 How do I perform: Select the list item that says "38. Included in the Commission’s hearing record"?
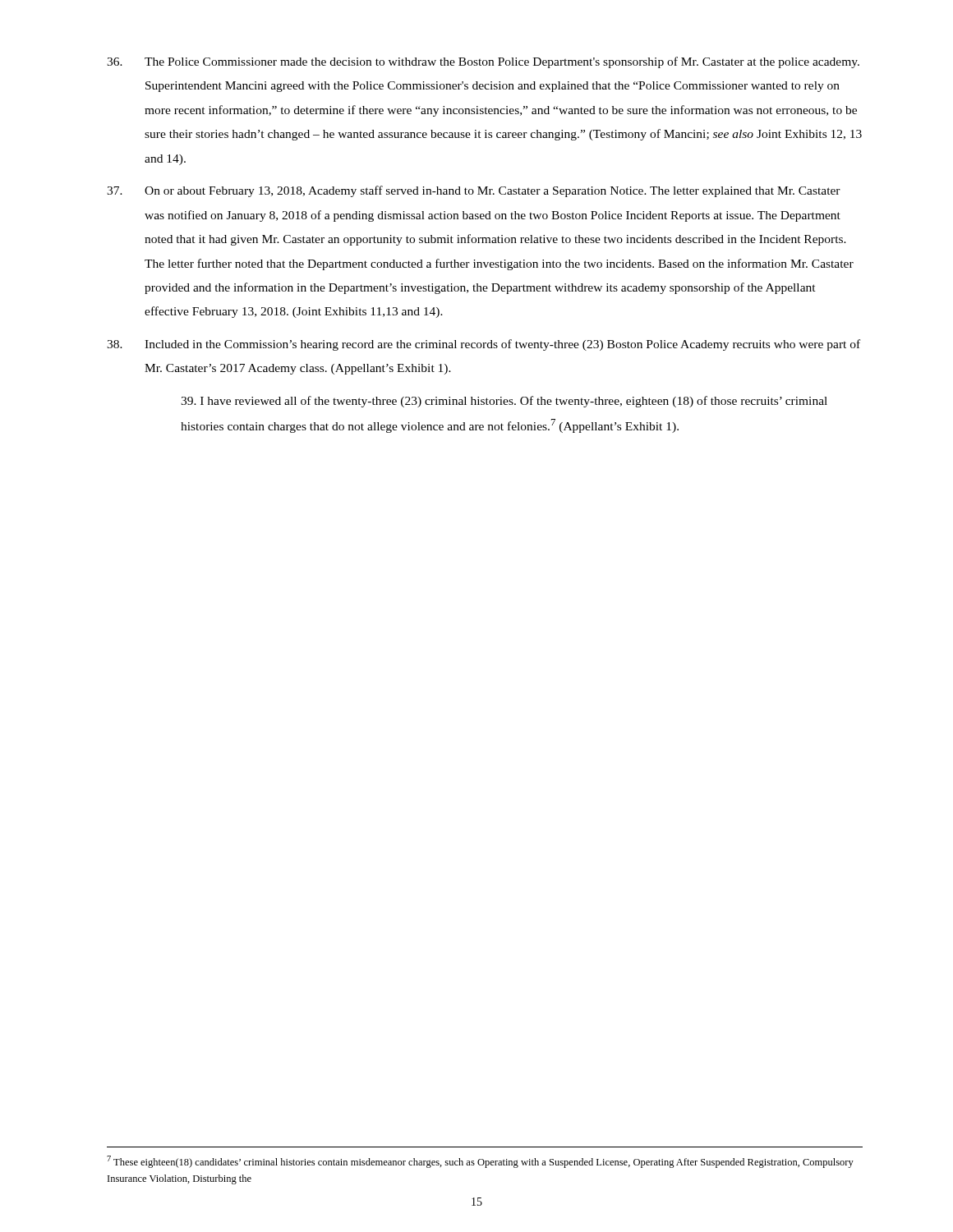485,356
